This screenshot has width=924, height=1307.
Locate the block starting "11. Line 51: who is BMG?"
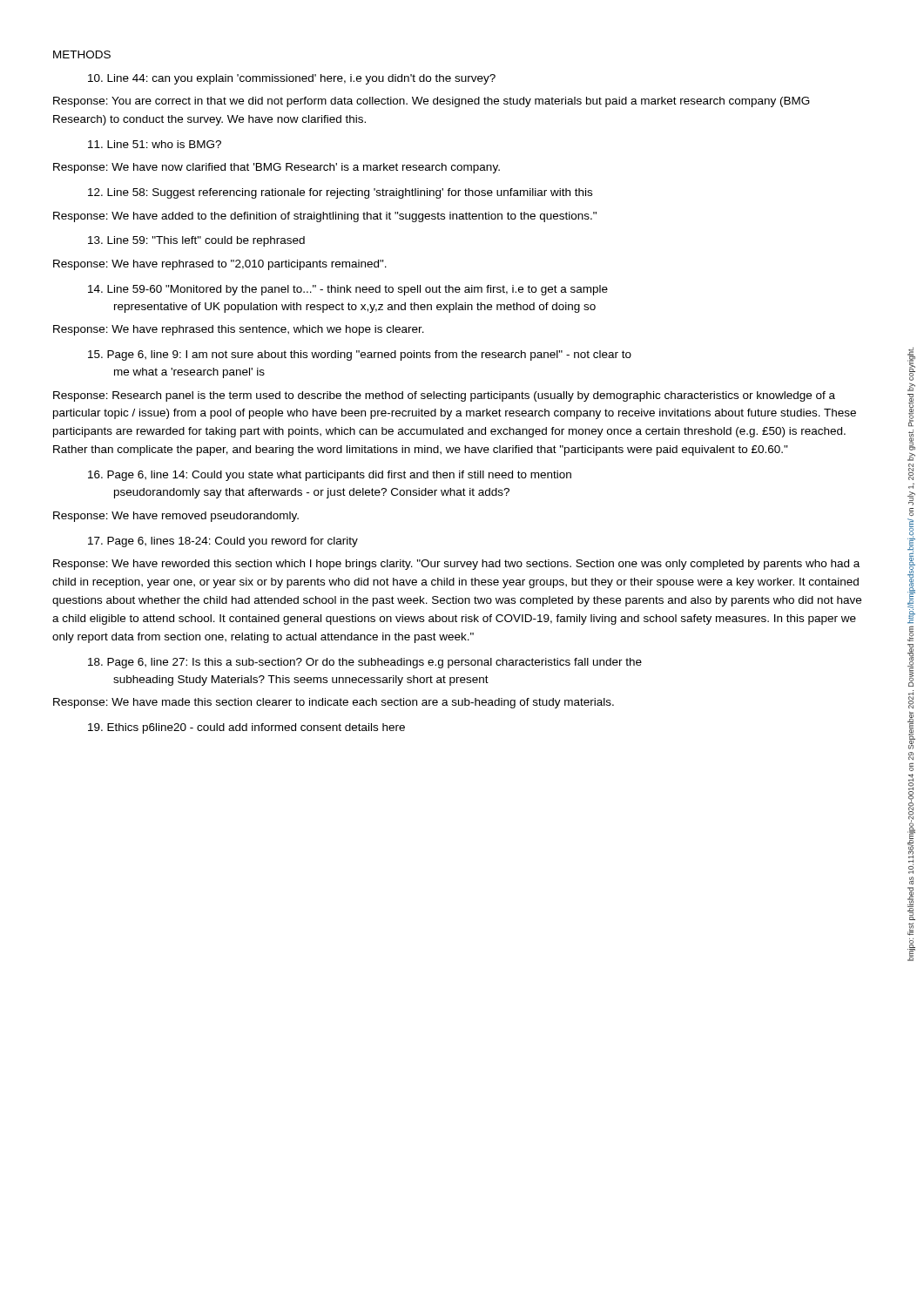point(154,144)
